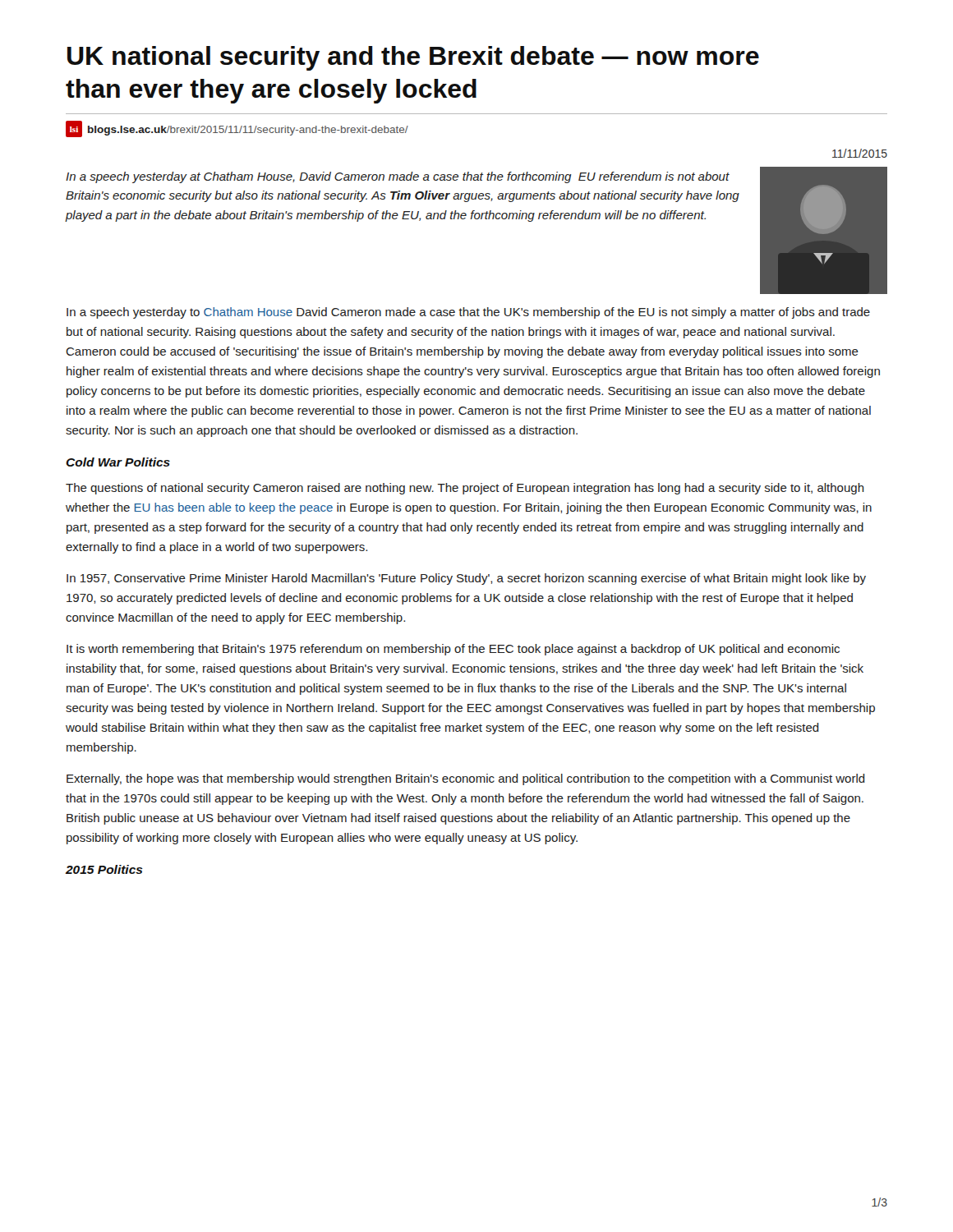This screenshot has width=953, height=1232.
Task: Click a photo
Action: [x=824, y=230]
